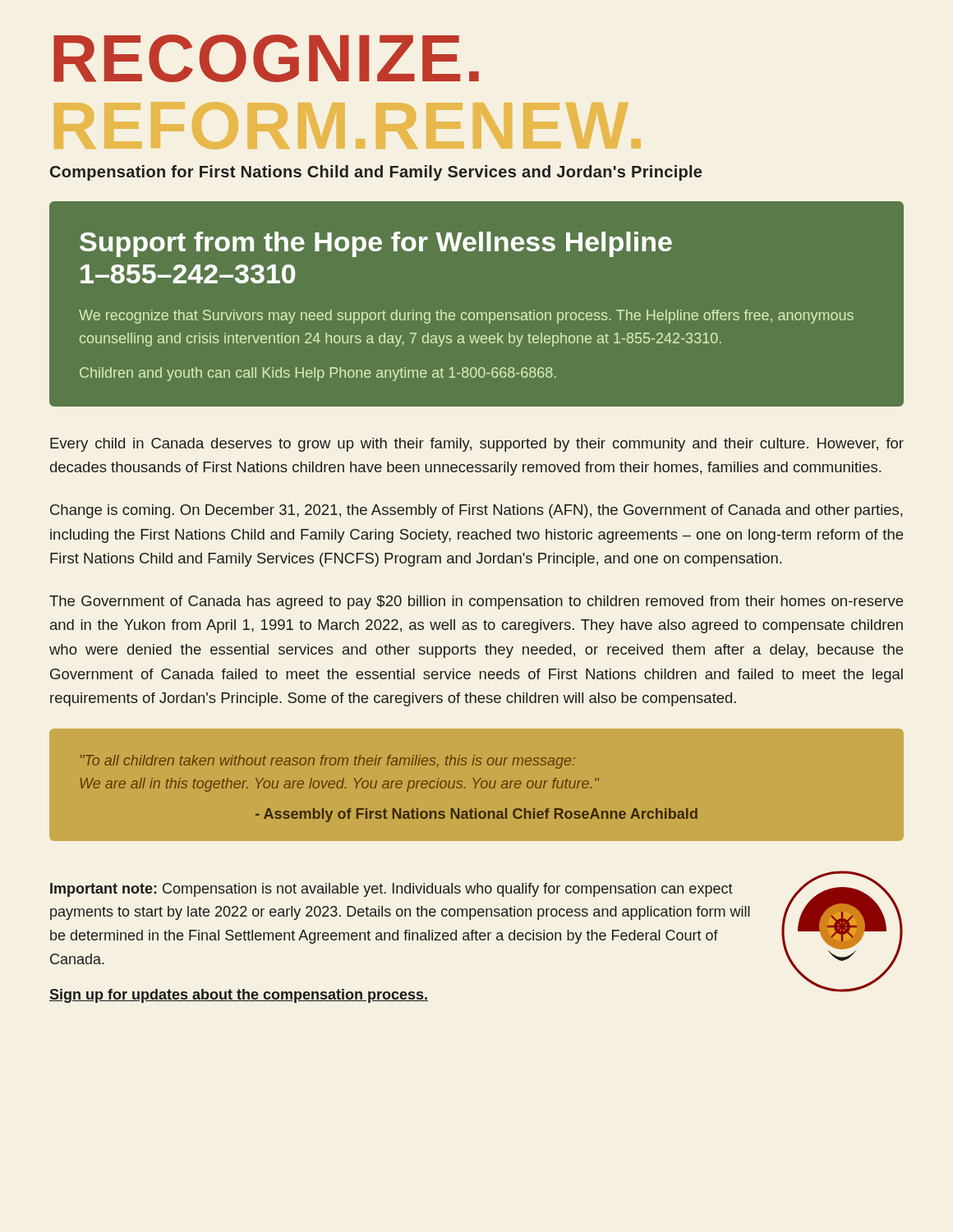Where is the section header that starts "Support from the"?
953x1232 pixels.
(476, 305)
